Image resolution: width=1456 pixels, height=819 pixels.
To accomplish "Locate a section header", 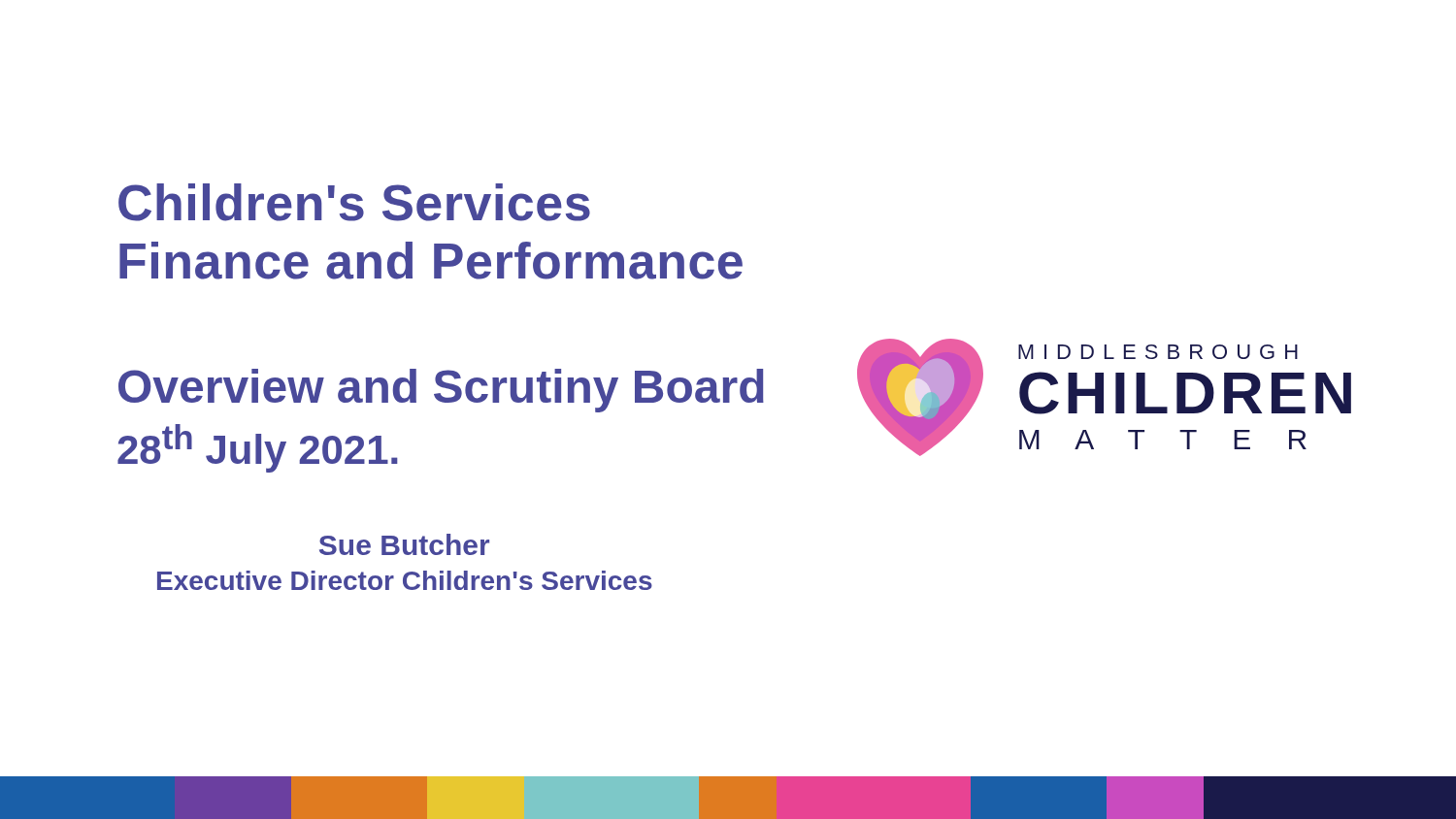I will point(441,418).
